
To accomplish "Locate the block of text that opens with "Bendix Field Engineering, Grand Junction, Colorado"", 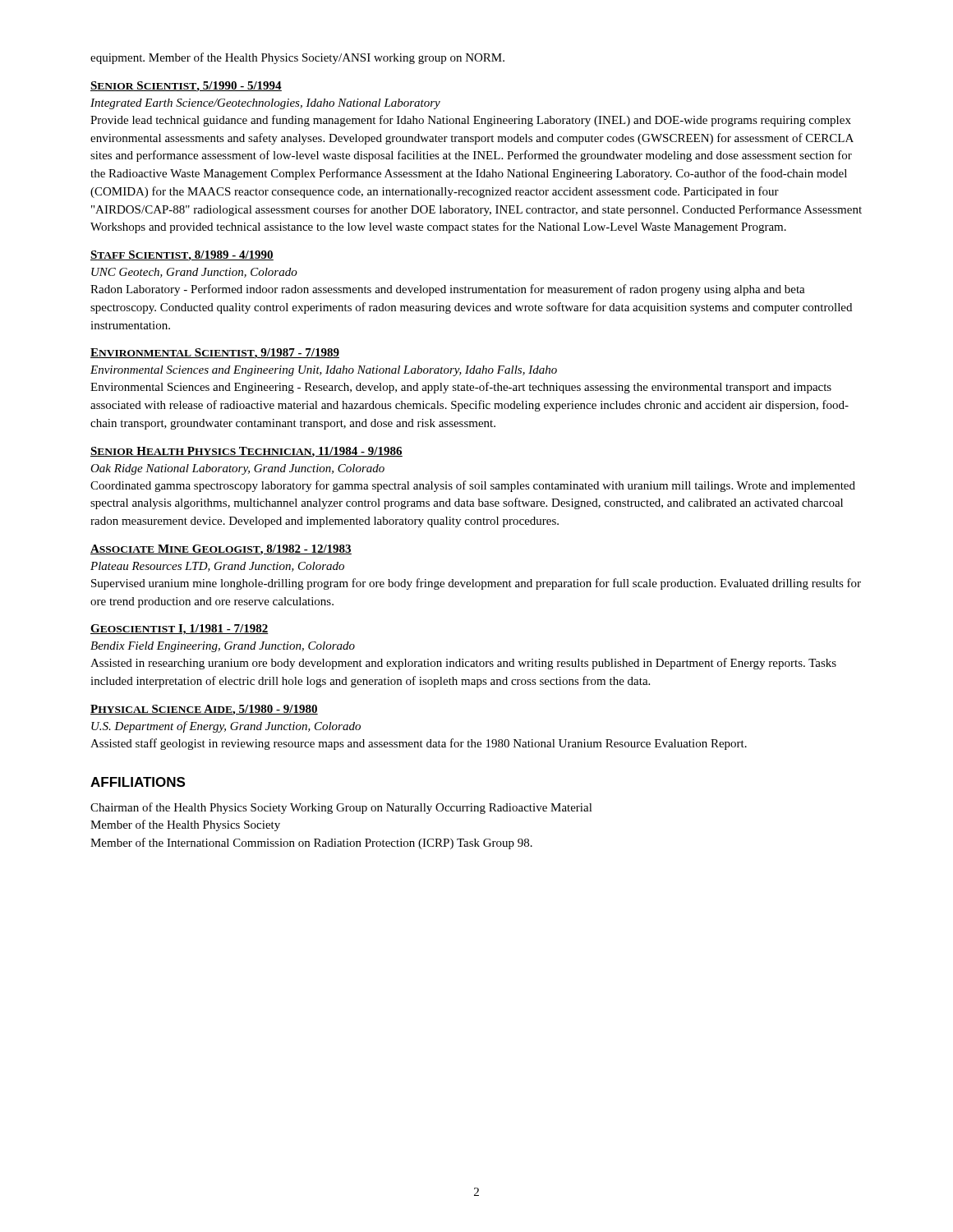I will pos(476,665).
